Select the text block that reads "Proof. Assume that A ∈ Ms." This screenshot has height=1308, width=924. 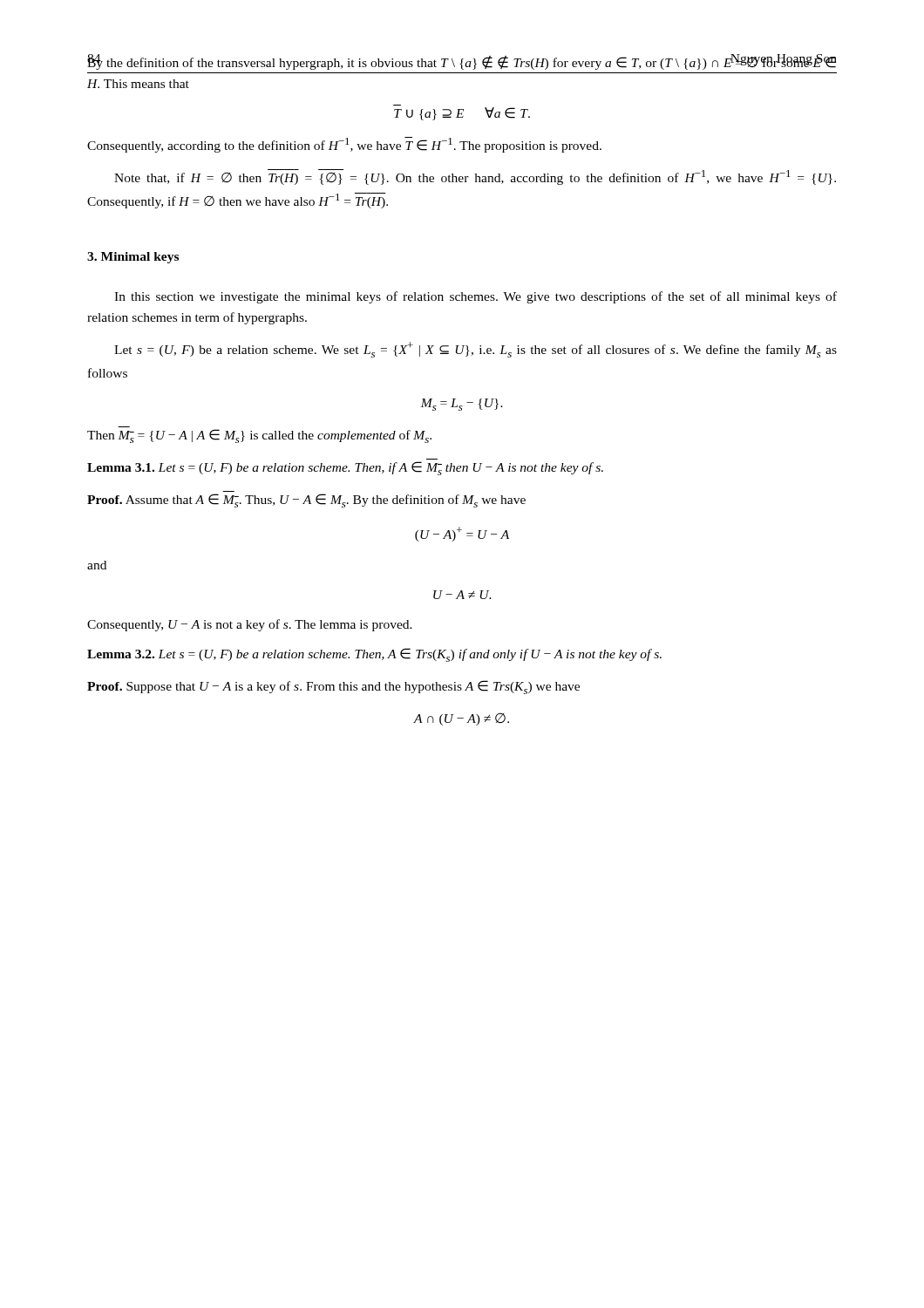pos(462,501)
